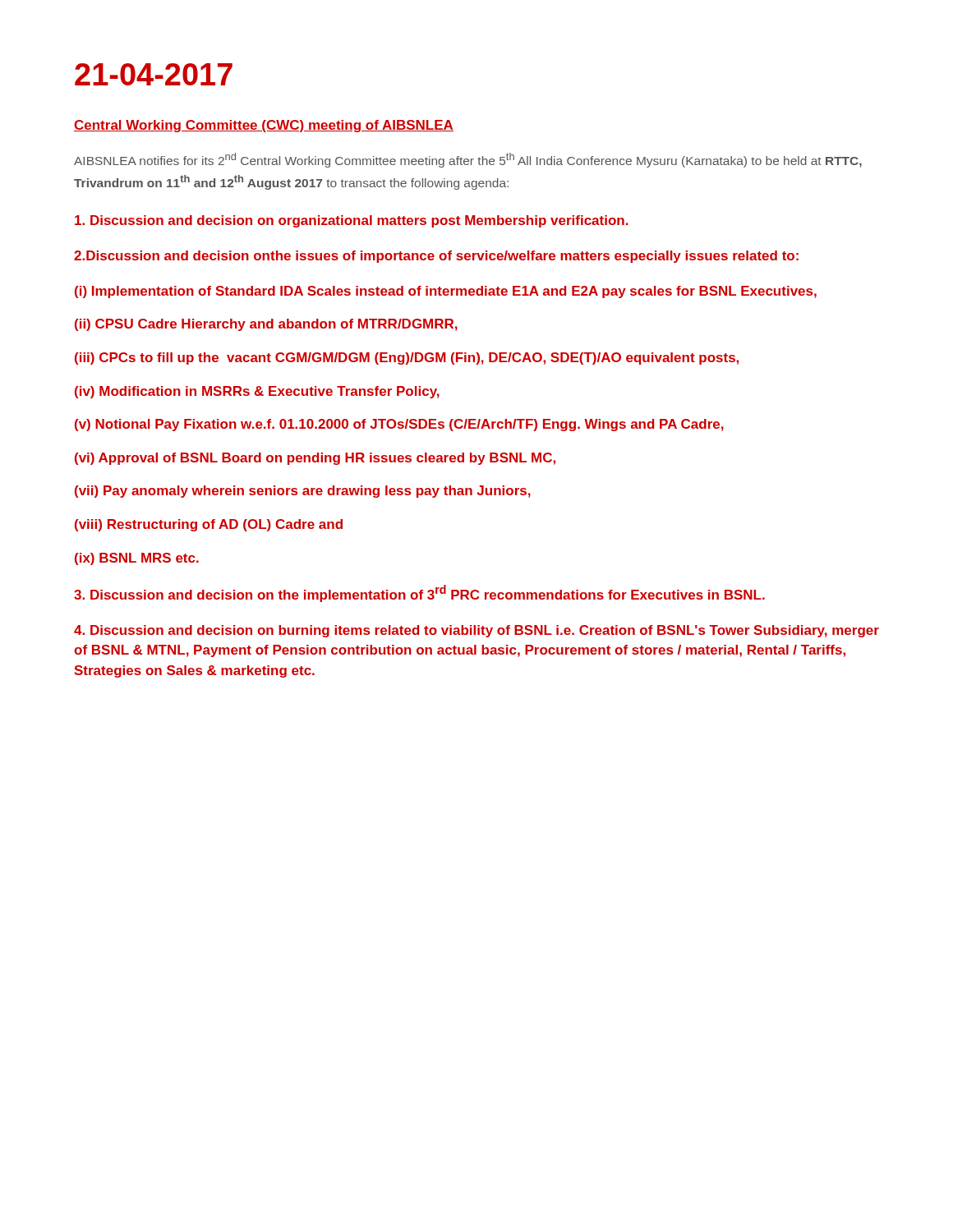Locate the text block that reads "AIBSNLEA notifies for its 2nd"
953x1232 pixels.
[x=468, y=170]
